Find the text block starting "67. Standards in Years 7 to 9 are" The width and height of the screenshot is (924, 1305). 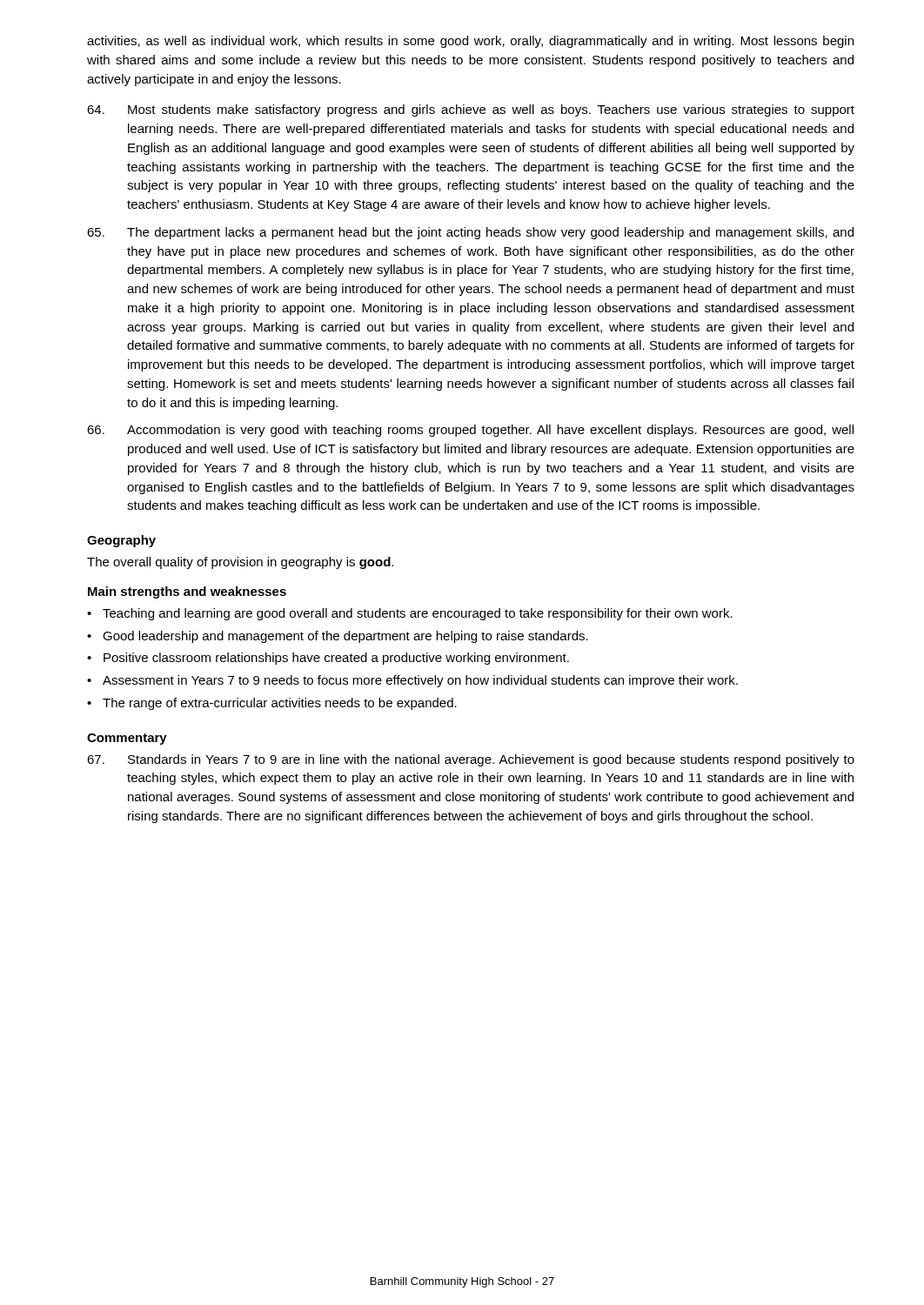(471, 787)
